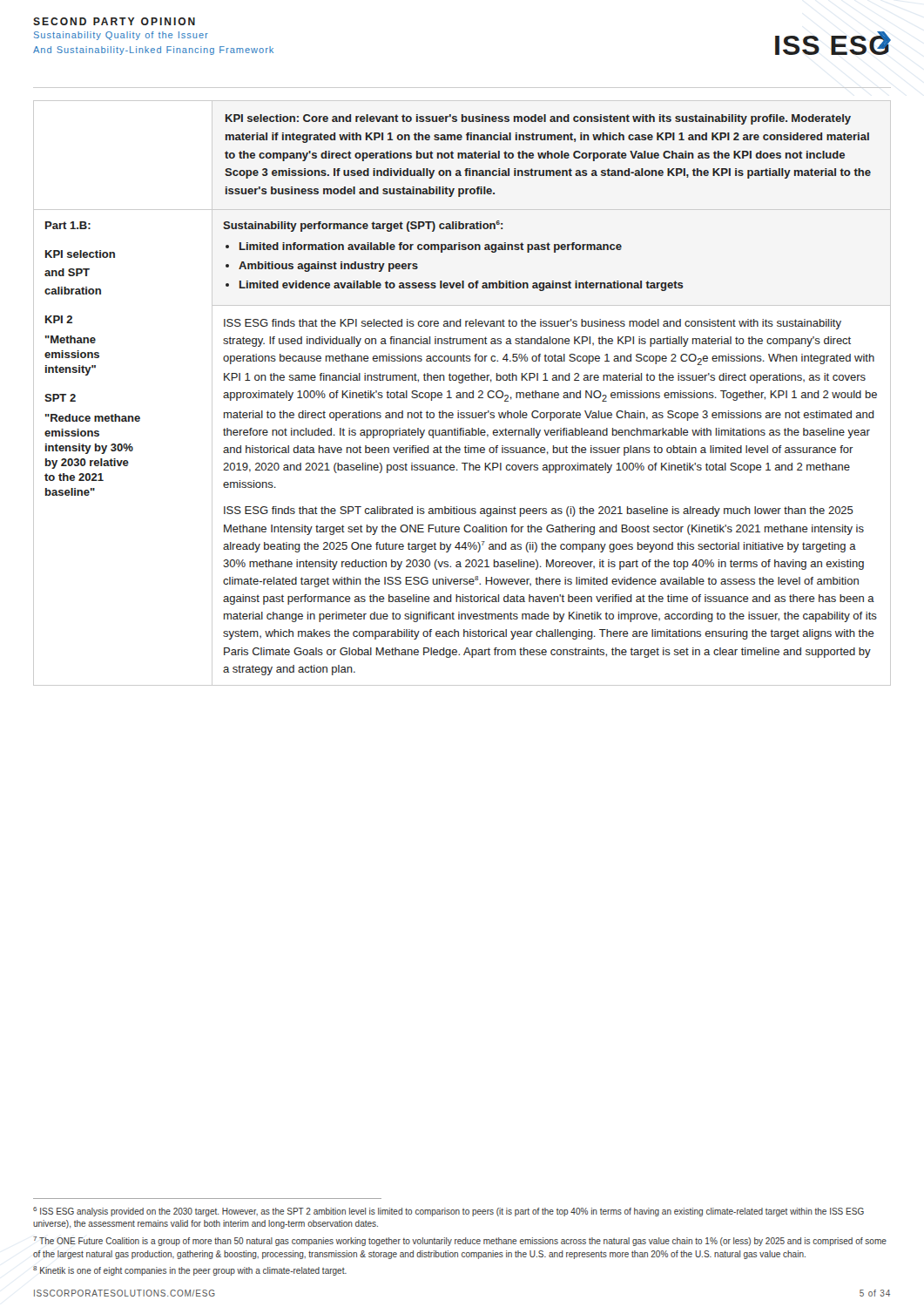Select the table that reads "KPI selection: Core and"
The width and height of the screenshot is (924, 1307).
coord(462,393)
